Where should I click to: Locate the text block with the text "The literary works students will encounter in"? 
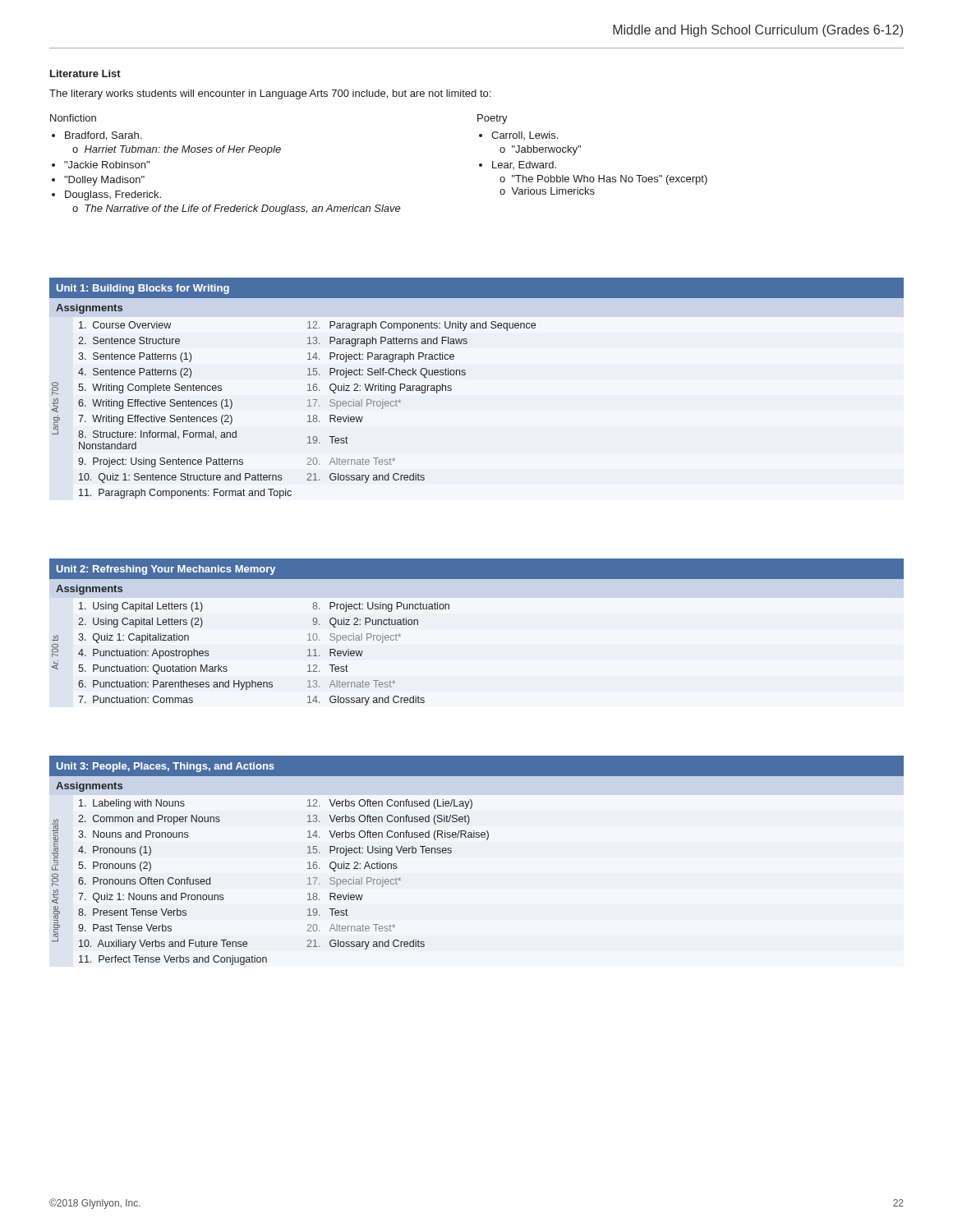coord(270,93)
